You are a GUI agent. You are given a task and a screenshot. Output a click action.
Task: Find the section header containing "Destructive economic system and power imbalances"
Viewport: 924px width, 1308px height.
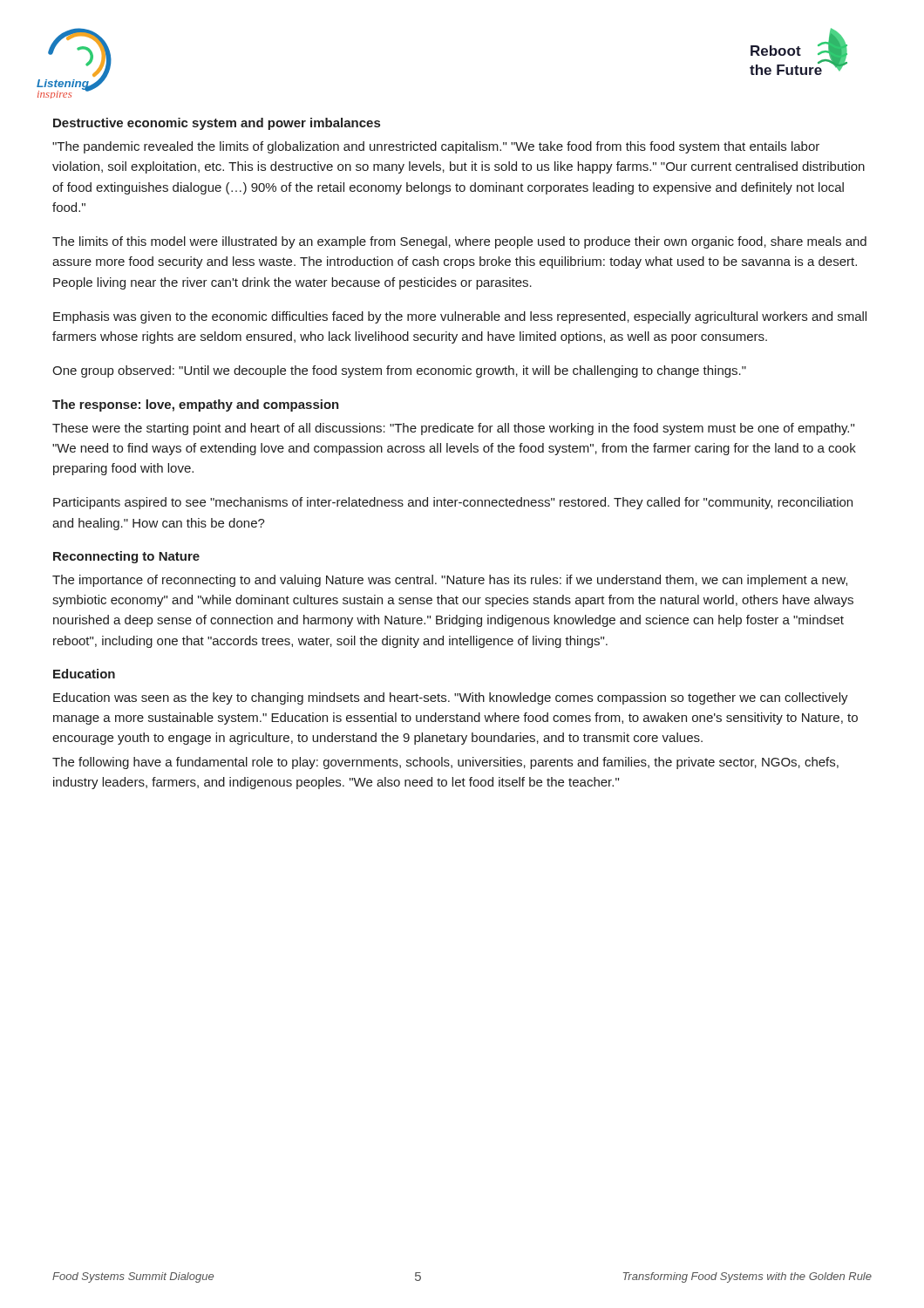coord(217,122)
